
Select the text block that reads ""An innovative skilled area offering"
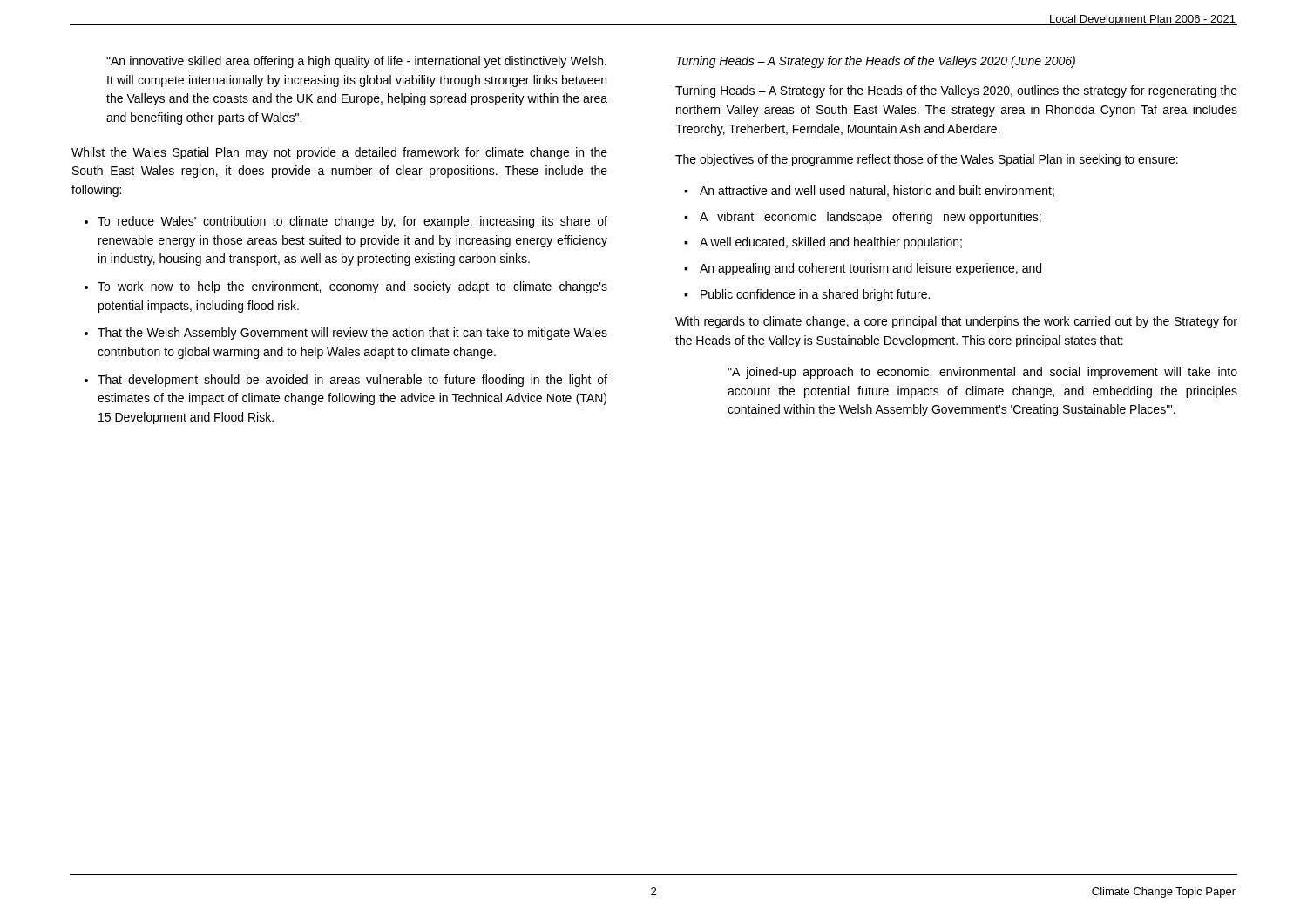coord(357,89)
